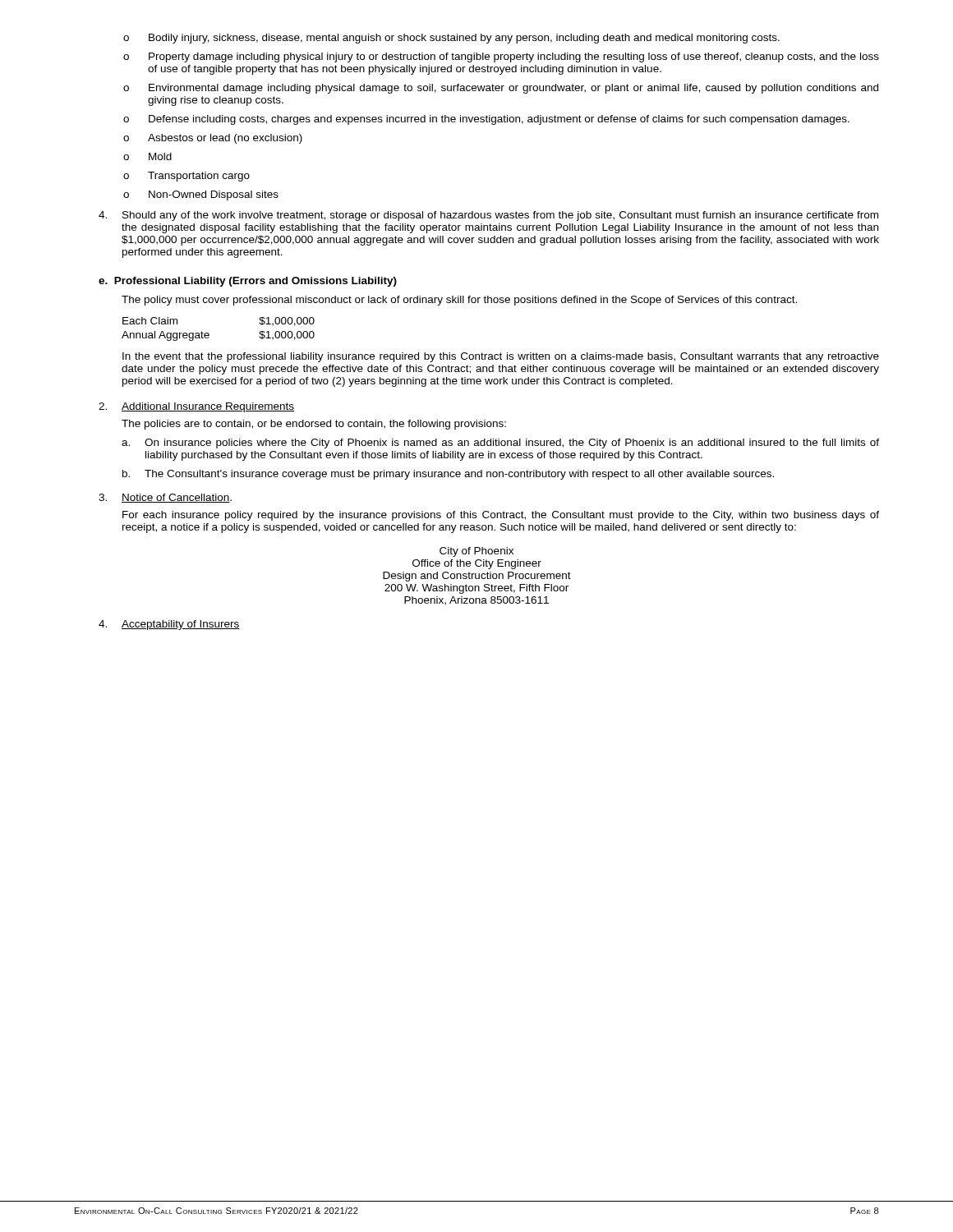The width and height of the screenshot is (953, 1232).
Task: Find the text block starting "o Bodily injury, sickness, disease, mental anguish or"
Action: pos(501,37)
